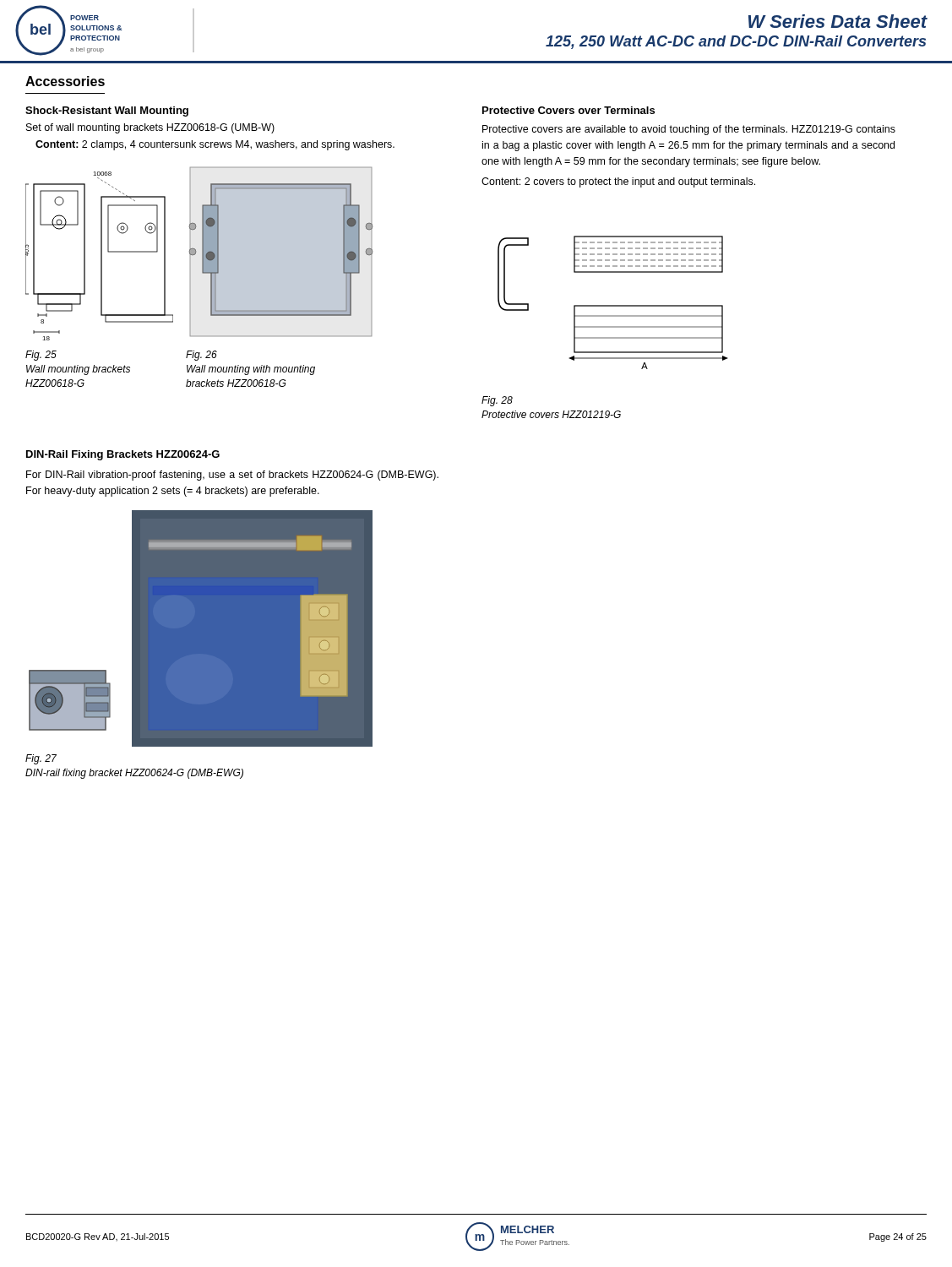Screen dimensions: 1267x952
Task: Select the element starting "Protective Covers over Terminals"
Action: (568, 110)
